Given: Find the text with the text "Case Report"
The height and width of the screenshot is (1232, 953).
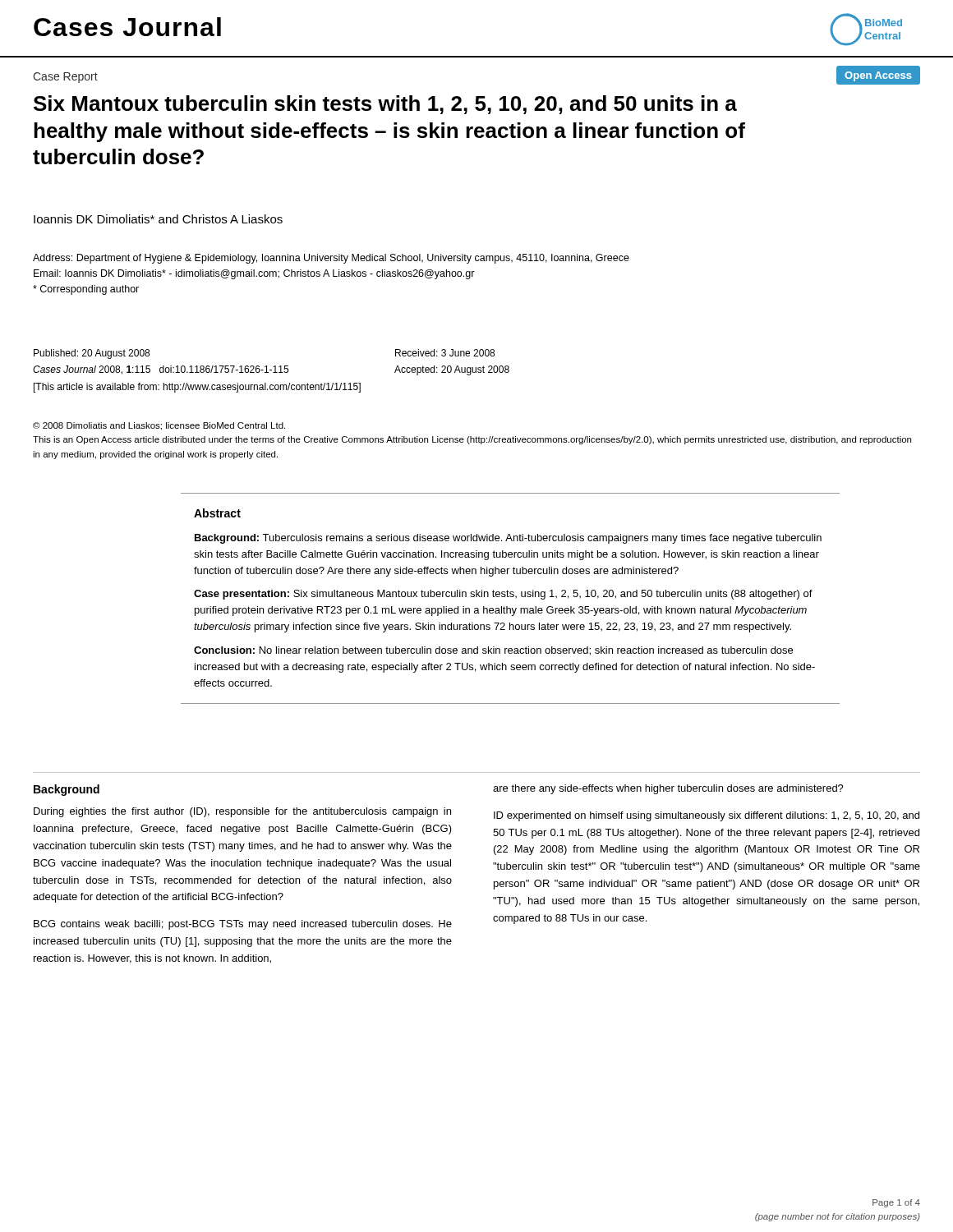Looking at the screenshot, I should 65,76.
